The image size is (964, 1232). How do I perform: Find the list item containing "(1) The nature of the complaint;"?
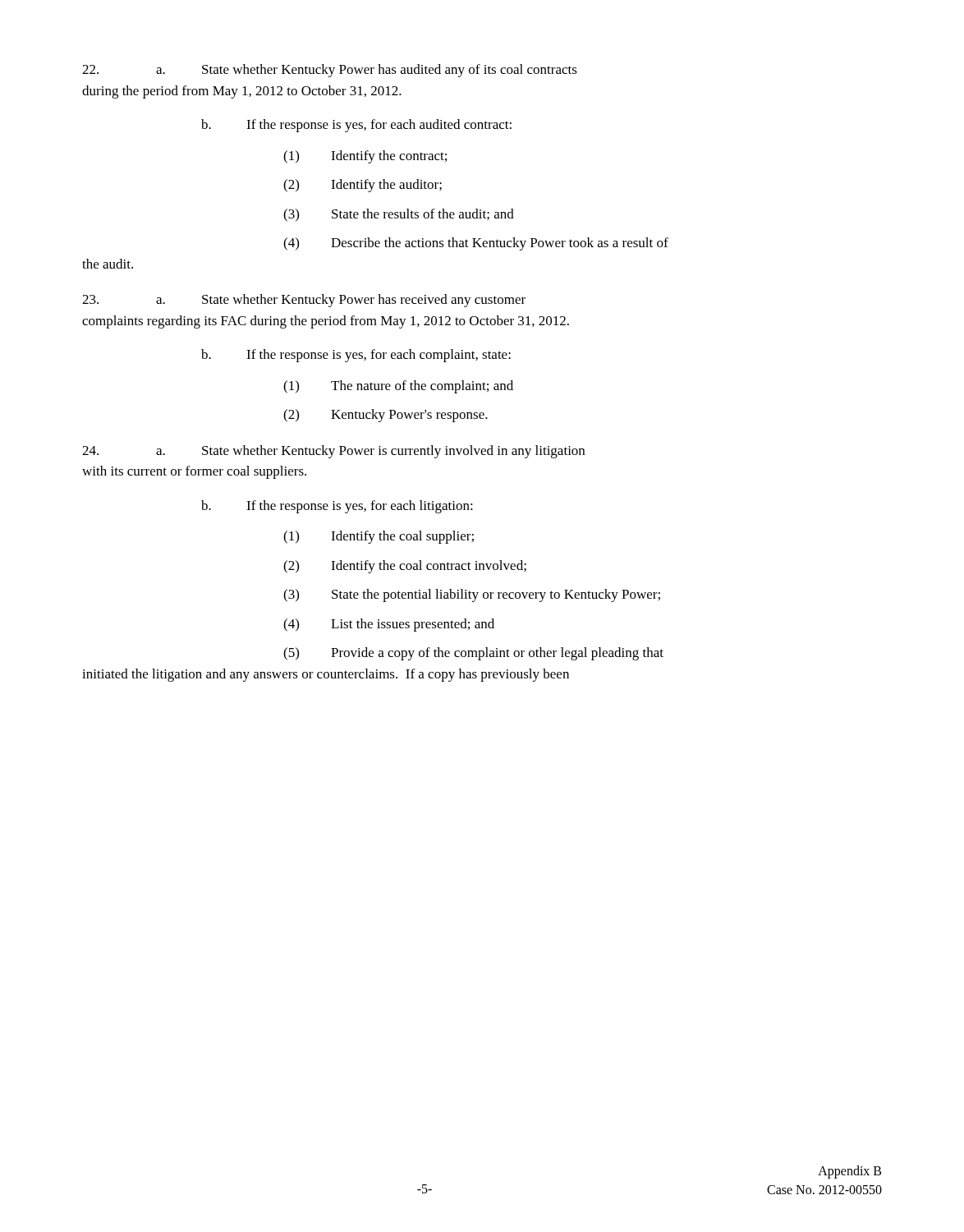398,387
